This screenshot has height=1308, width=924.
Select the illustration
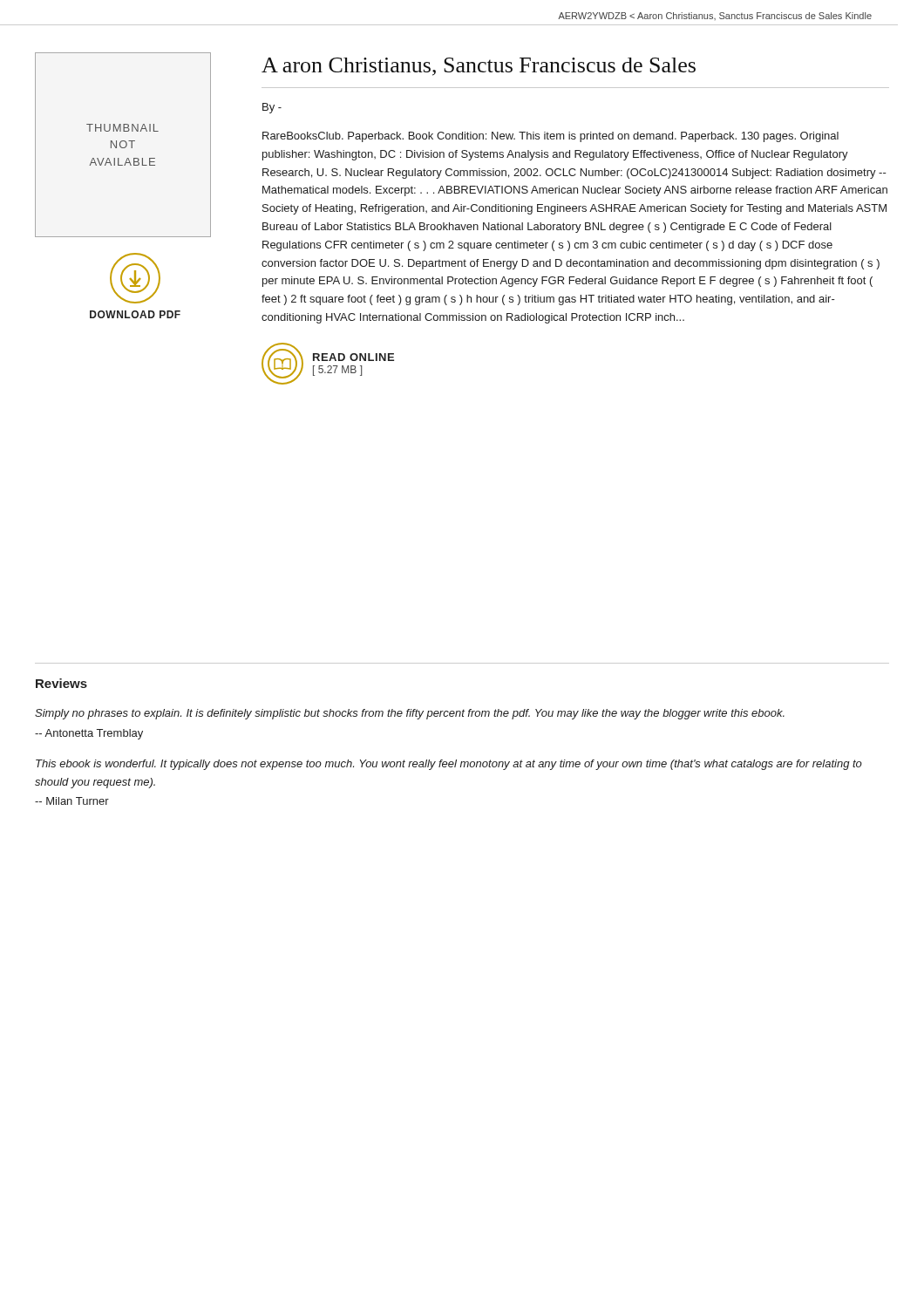tap(135, 145)
